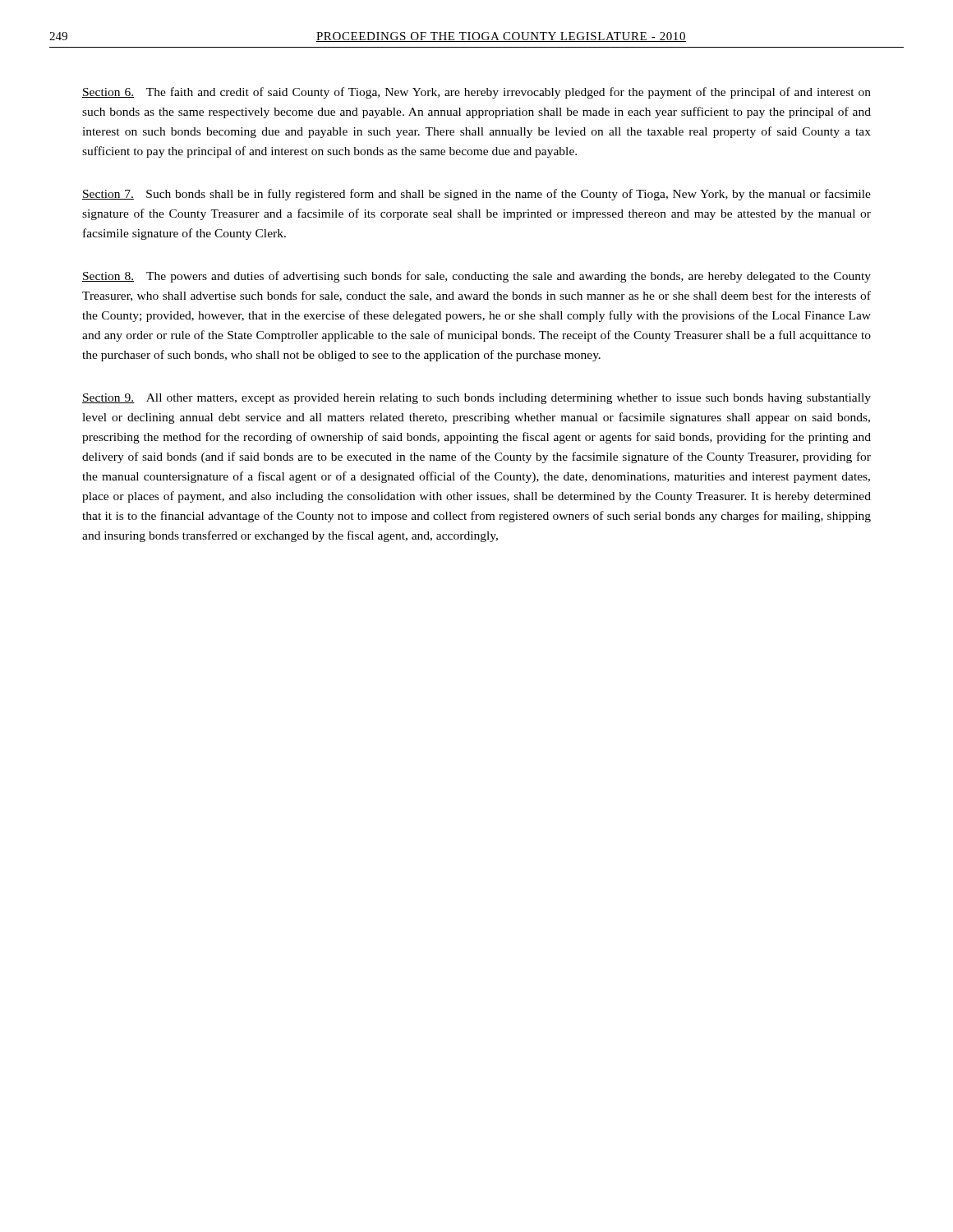Click on the element starting "Section 8. The powers"

point(476,315)
